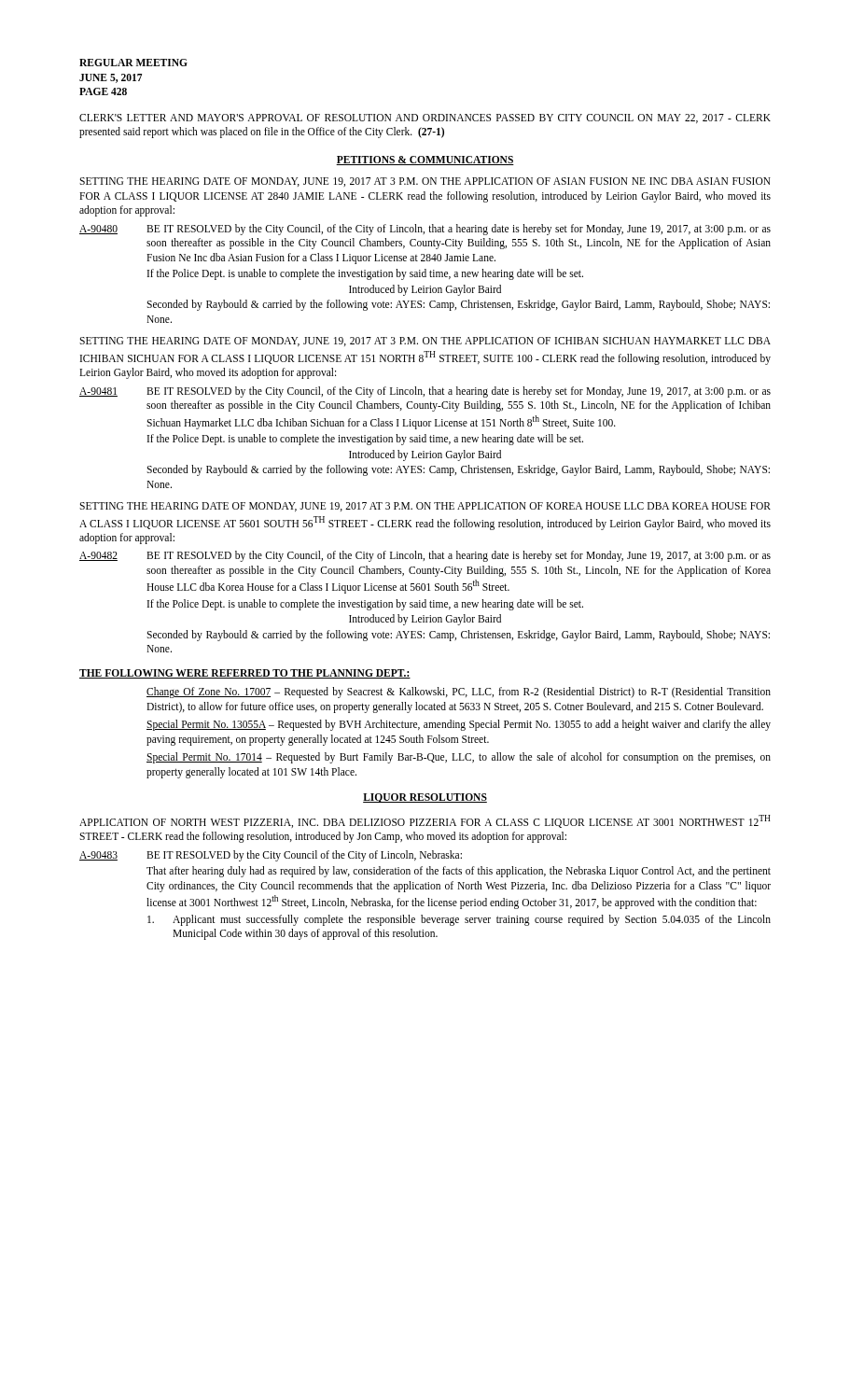Viewport: 850px width, 1400px height.
Task: Click the passage that begins "APPLICATION OF NORTH WEST PIZZERIA, INC."
Action: 425,829
